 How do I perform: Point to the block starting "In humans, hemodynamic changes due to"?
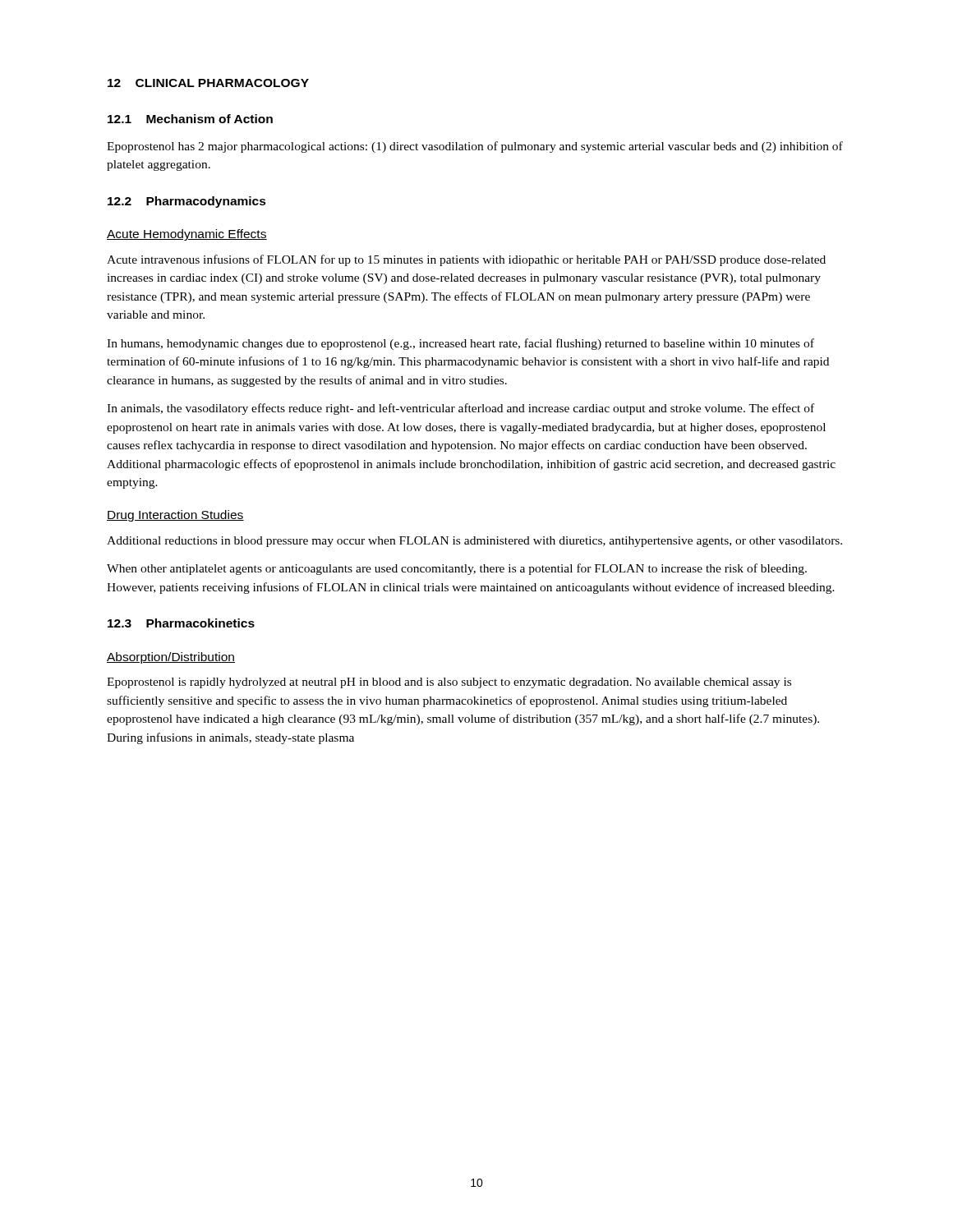click(468, 361)
